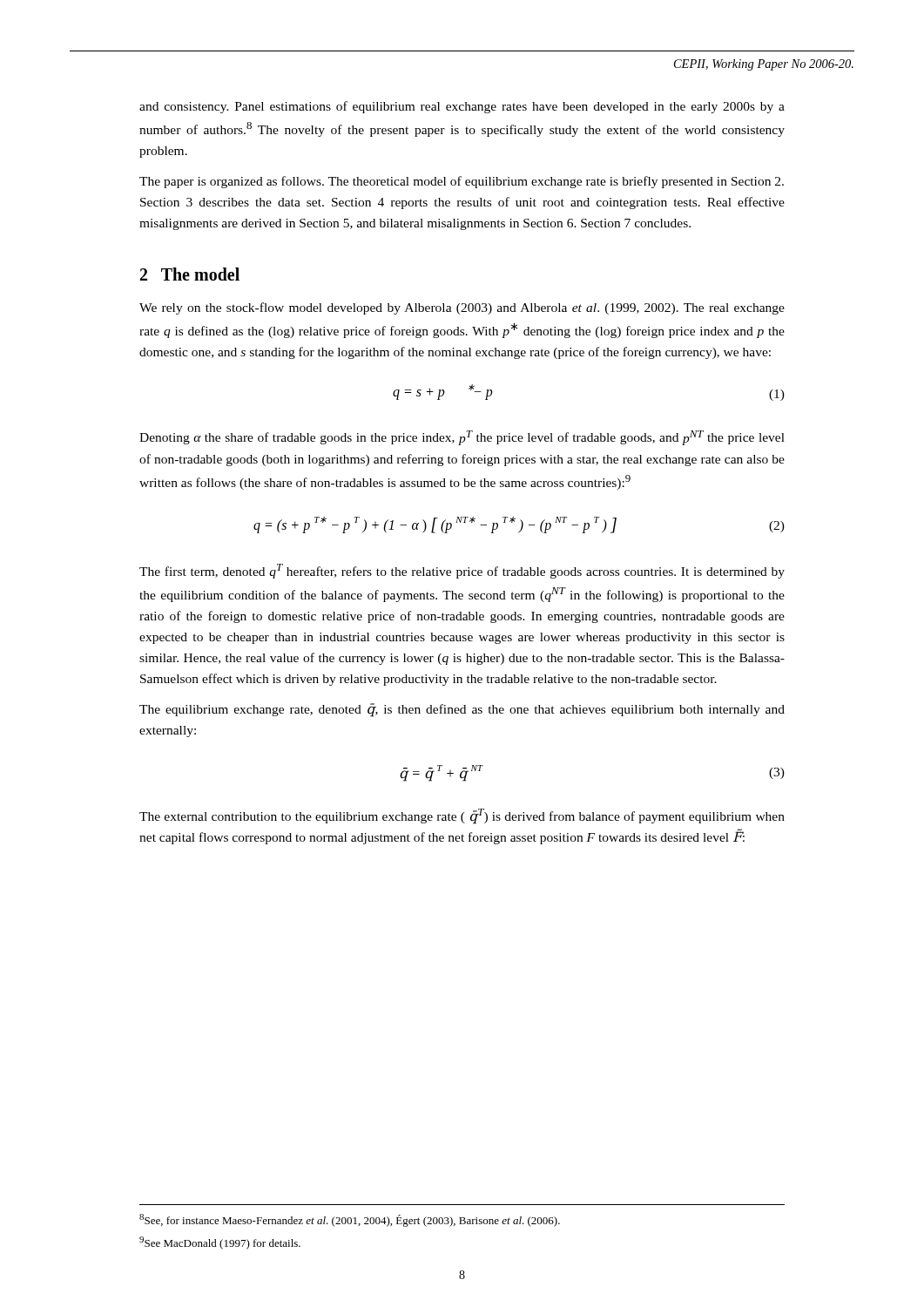Point to the text block starting "The first term, denoted qT hereafter, refers"

click(462, 650)
